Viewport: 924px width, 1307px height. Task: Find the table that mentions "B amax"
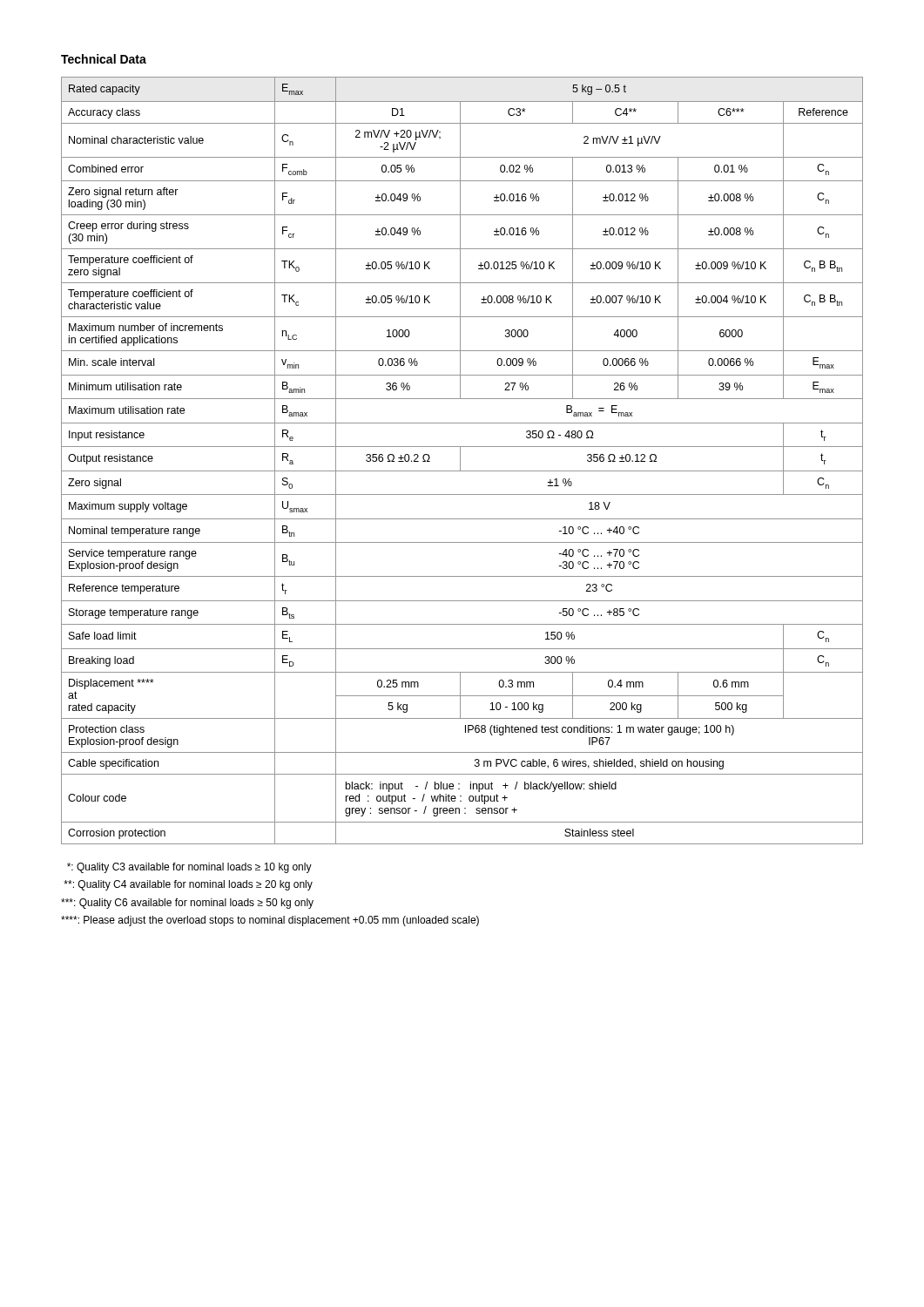pyautogui.click(x=462, y=461)
